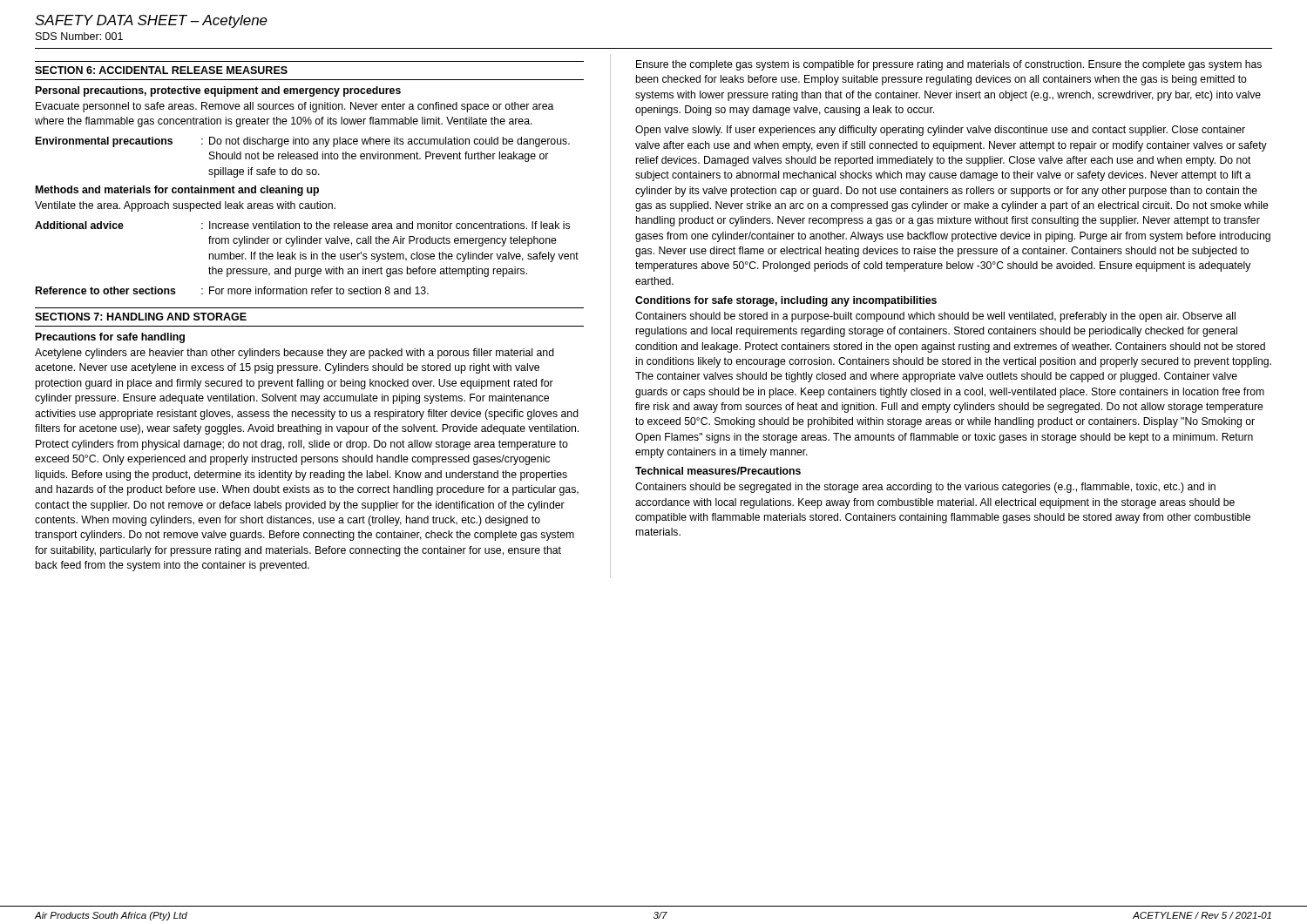Find the region starting "Reference to other sections"
Image resolution: width=1307 pixels, height=924 pixels.
pos(309,291)
